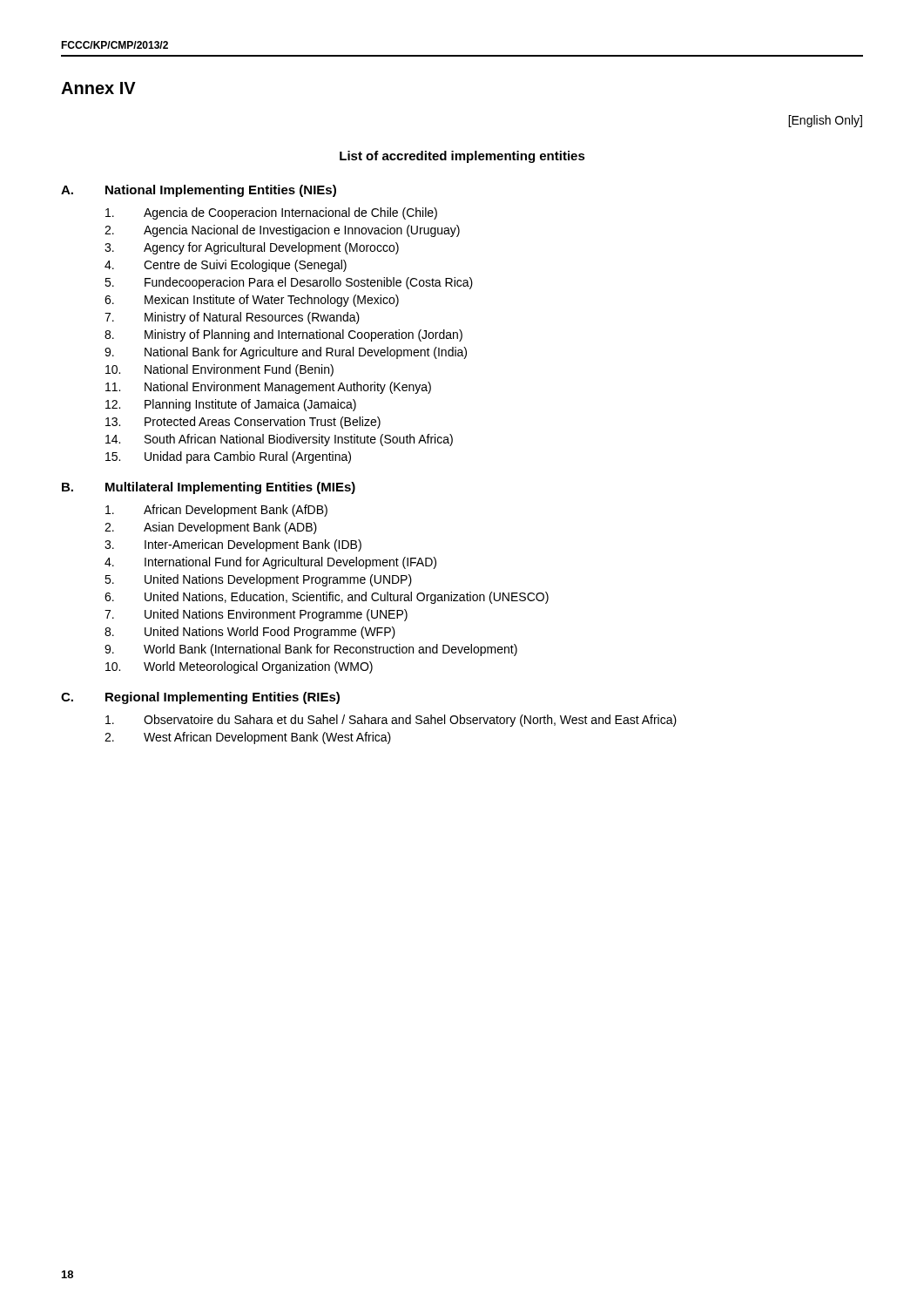
Task: Select the list item containing "3.Agency for Agricultural"
Action: pyautogui.click(x=252, y=248)
